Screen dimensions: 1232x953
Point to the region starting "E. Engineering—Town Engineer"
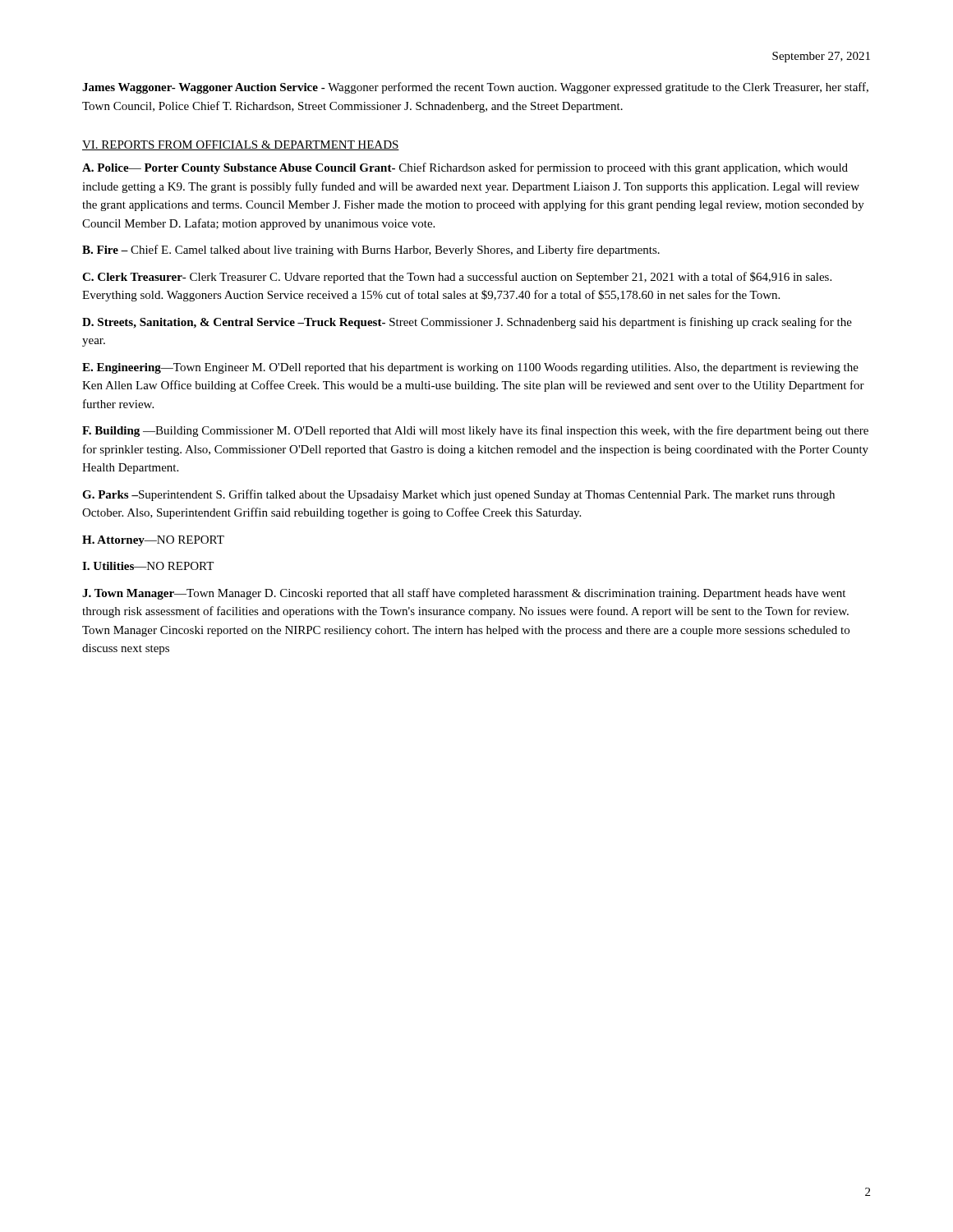point(473,385)
